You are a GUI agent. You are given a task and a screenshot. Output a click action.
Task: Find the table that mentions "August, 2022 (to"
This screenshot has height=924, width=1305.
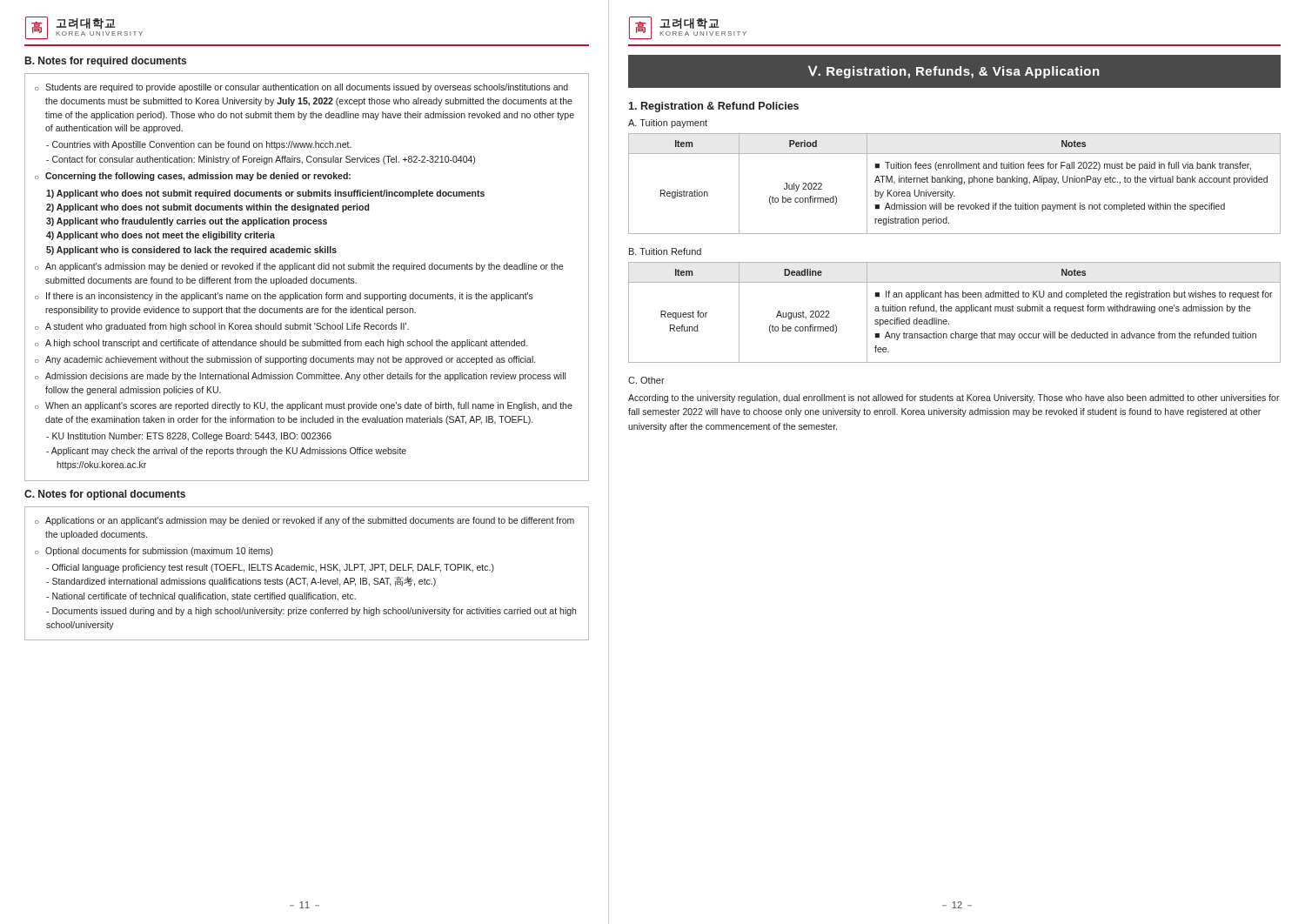click(954, 312)
